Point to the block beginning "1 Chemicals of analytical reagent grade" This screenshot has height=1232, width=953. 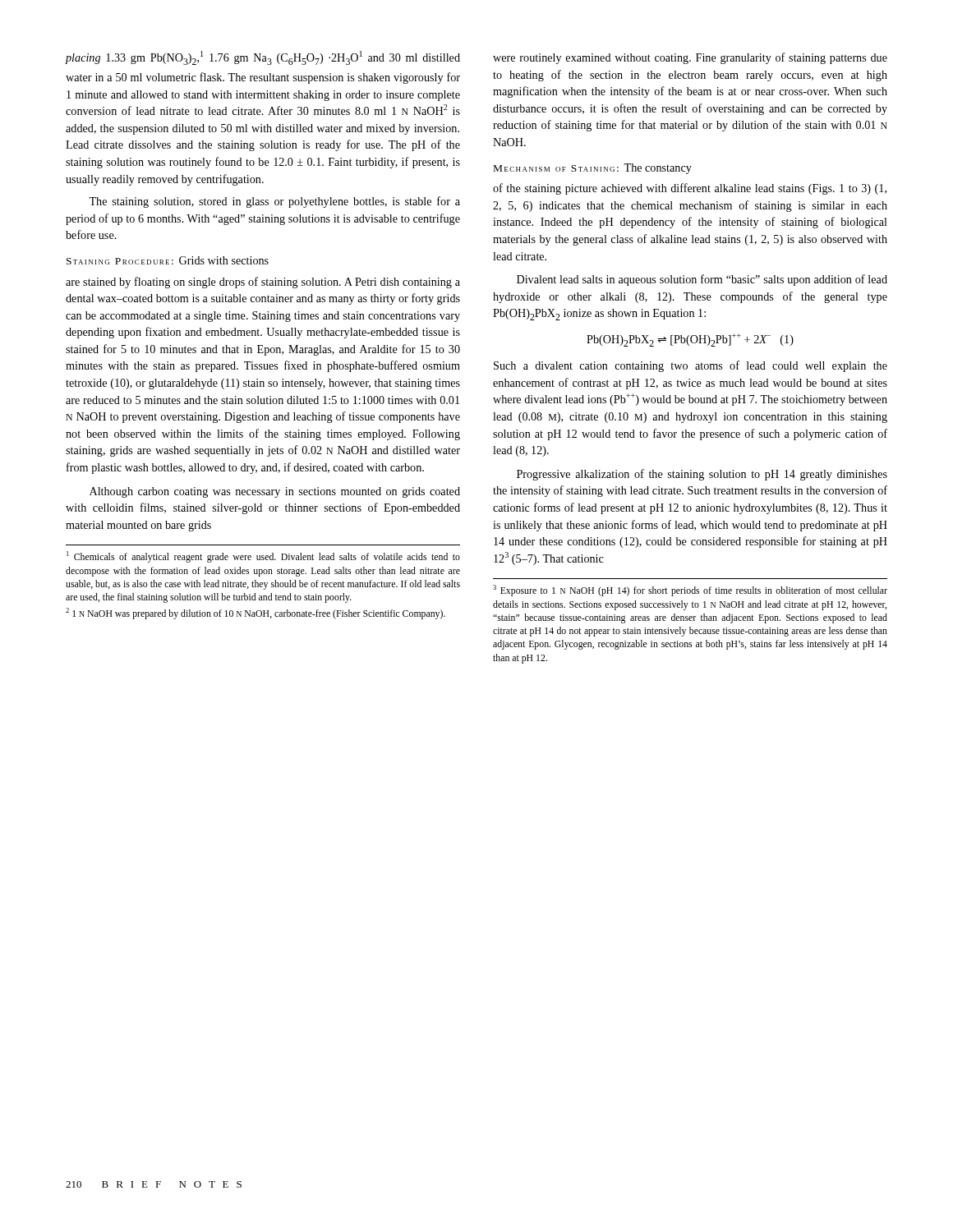pyautogui.click(x=263, y=577)
